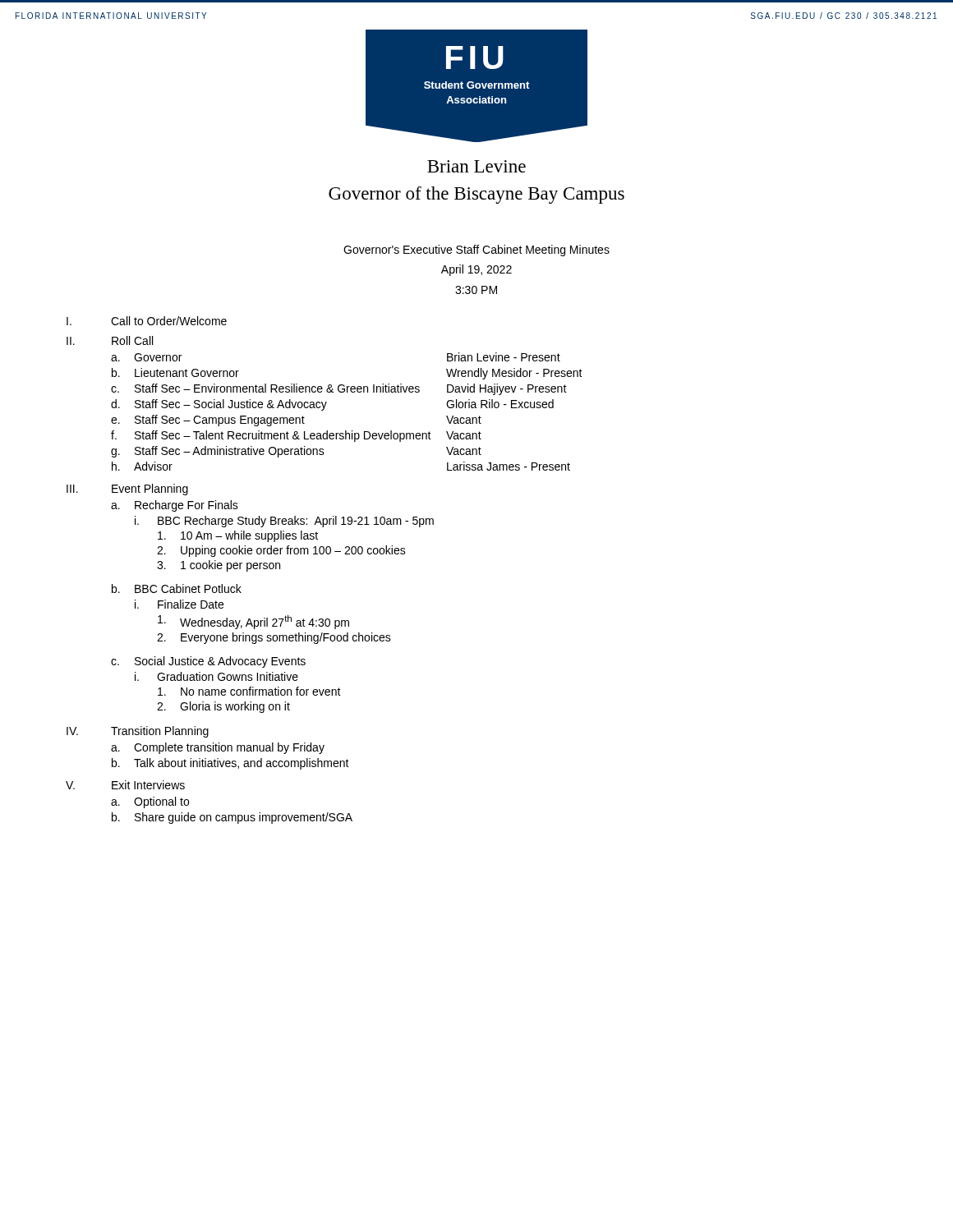
Task: Click on the list item containing "e. Staff Sec"
Action: point(296,420)
